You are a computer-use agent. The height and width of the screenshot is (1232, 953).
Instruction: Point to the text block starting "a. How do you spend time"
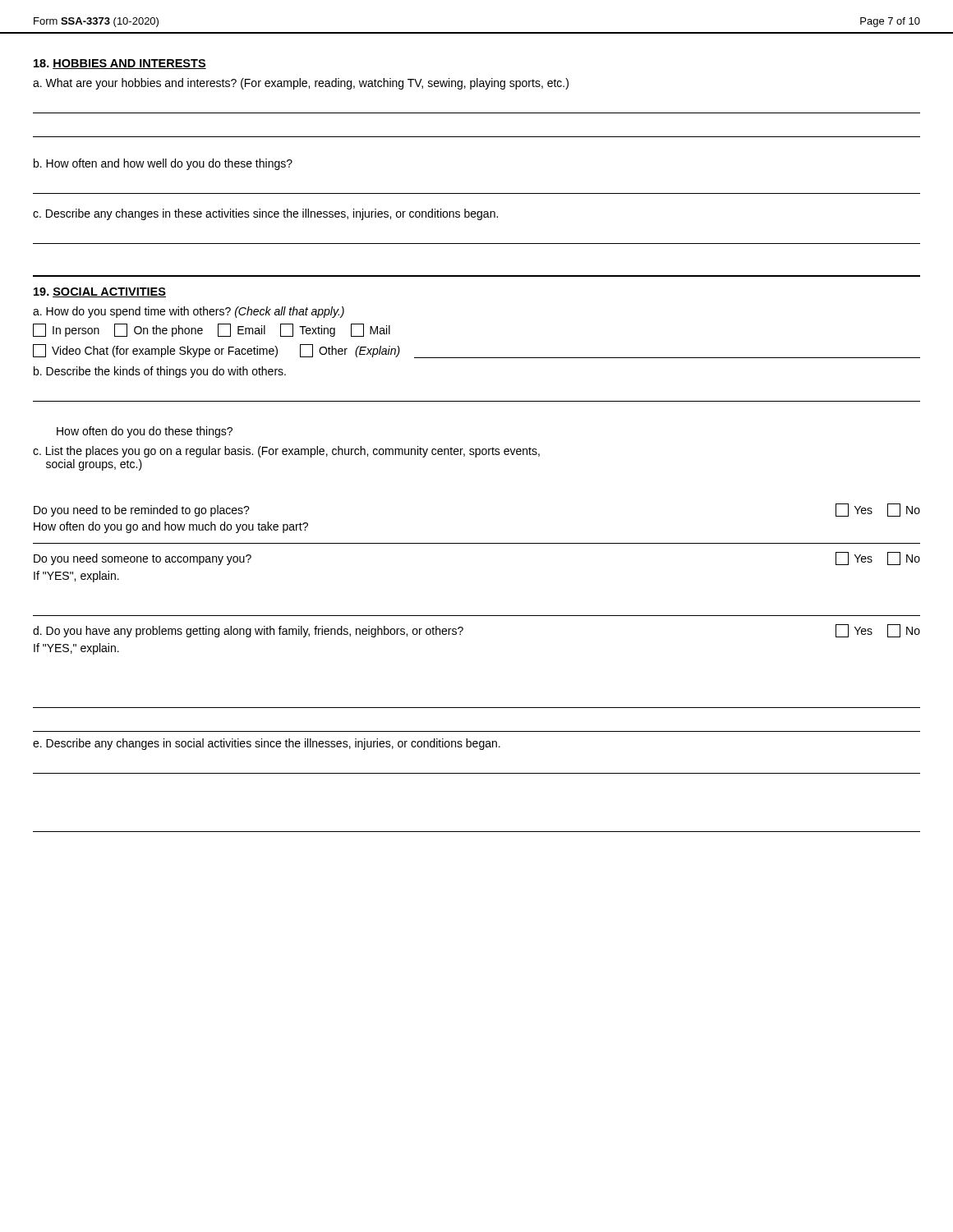coord(189,311)
